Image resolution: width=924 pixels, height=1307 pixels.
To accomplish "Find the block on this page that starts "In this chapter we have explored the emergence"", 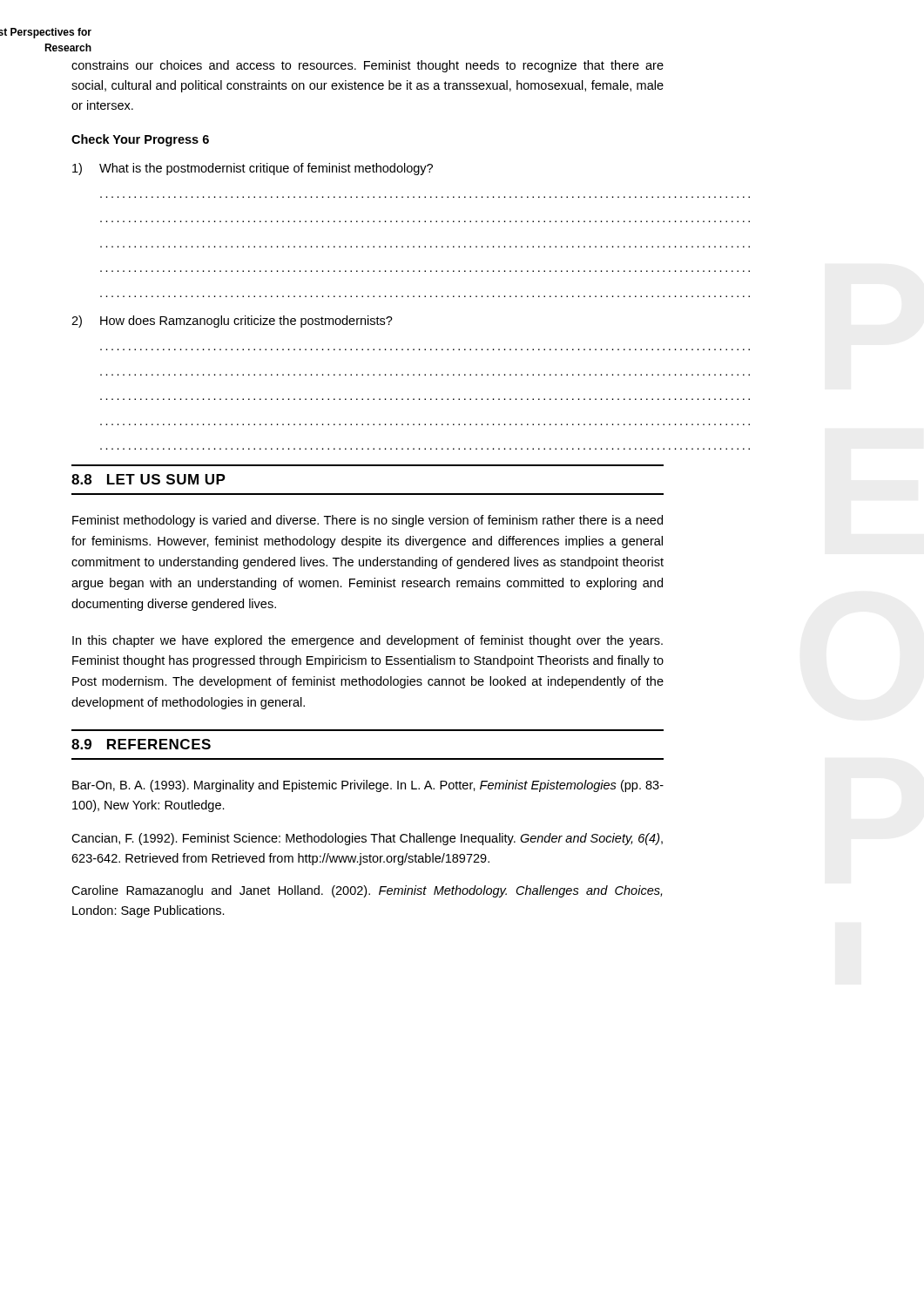I will pyautogui.click(x=368, y=671).
